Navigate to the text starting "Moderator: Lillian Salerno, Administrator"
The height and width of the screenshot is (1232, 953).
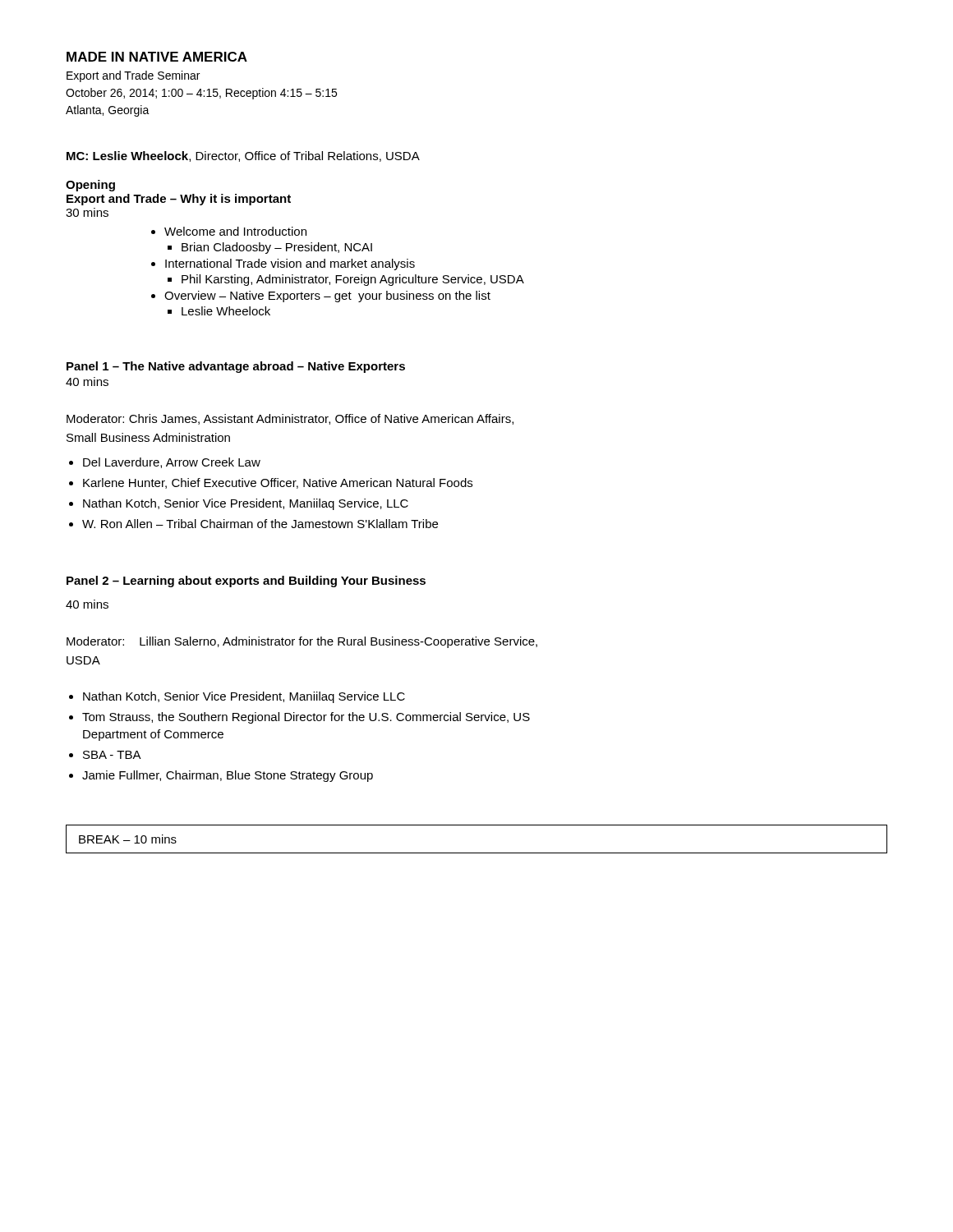pos(302,650)
